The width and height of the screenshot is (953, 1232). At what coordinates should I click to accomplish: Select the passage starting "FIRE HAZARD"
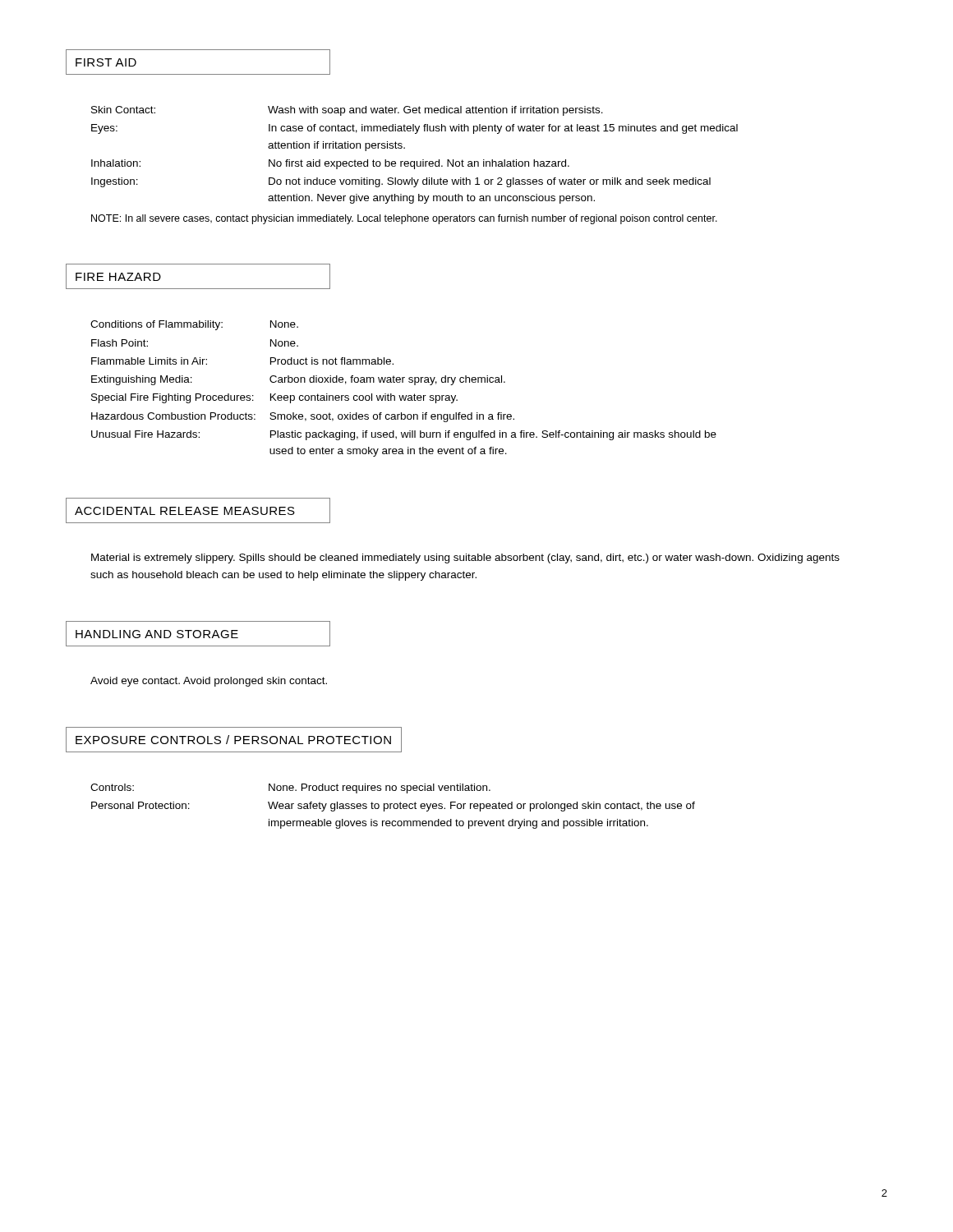pos(198,277)
